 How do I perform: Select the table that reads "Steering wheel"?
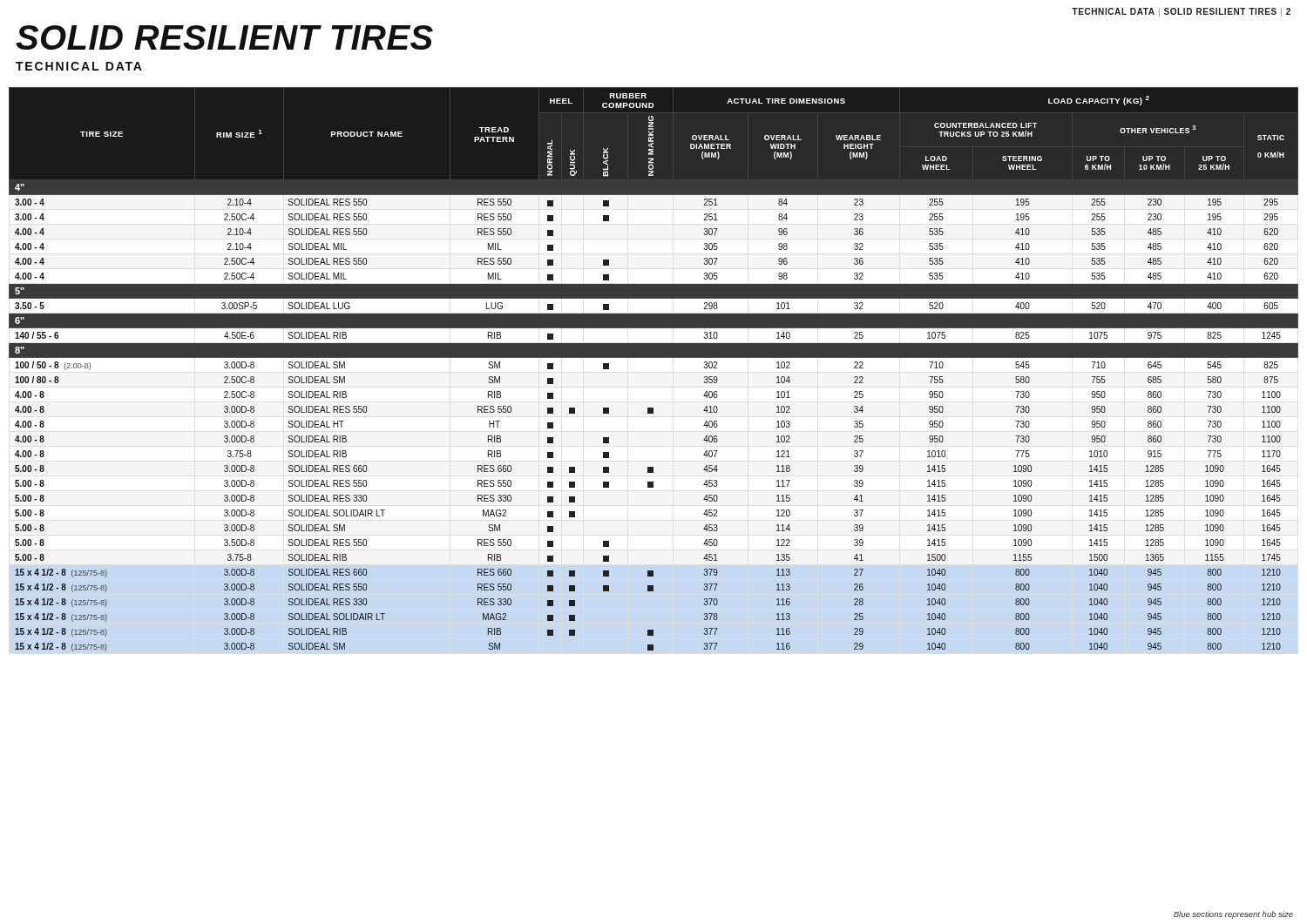point(654,495)
